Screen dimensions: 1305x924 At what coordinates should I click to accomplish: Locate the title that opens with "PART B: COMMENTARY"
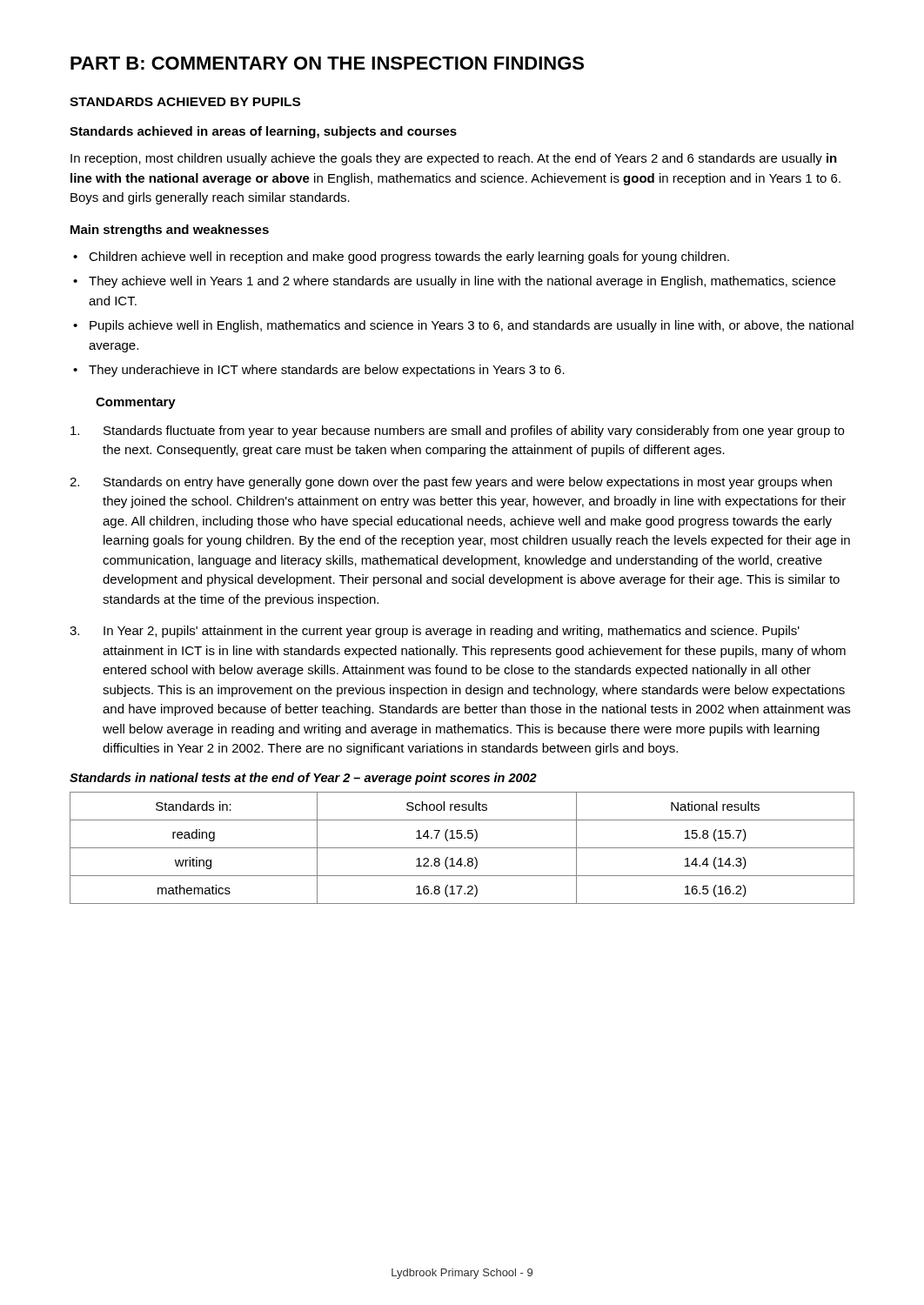(462, 63)
